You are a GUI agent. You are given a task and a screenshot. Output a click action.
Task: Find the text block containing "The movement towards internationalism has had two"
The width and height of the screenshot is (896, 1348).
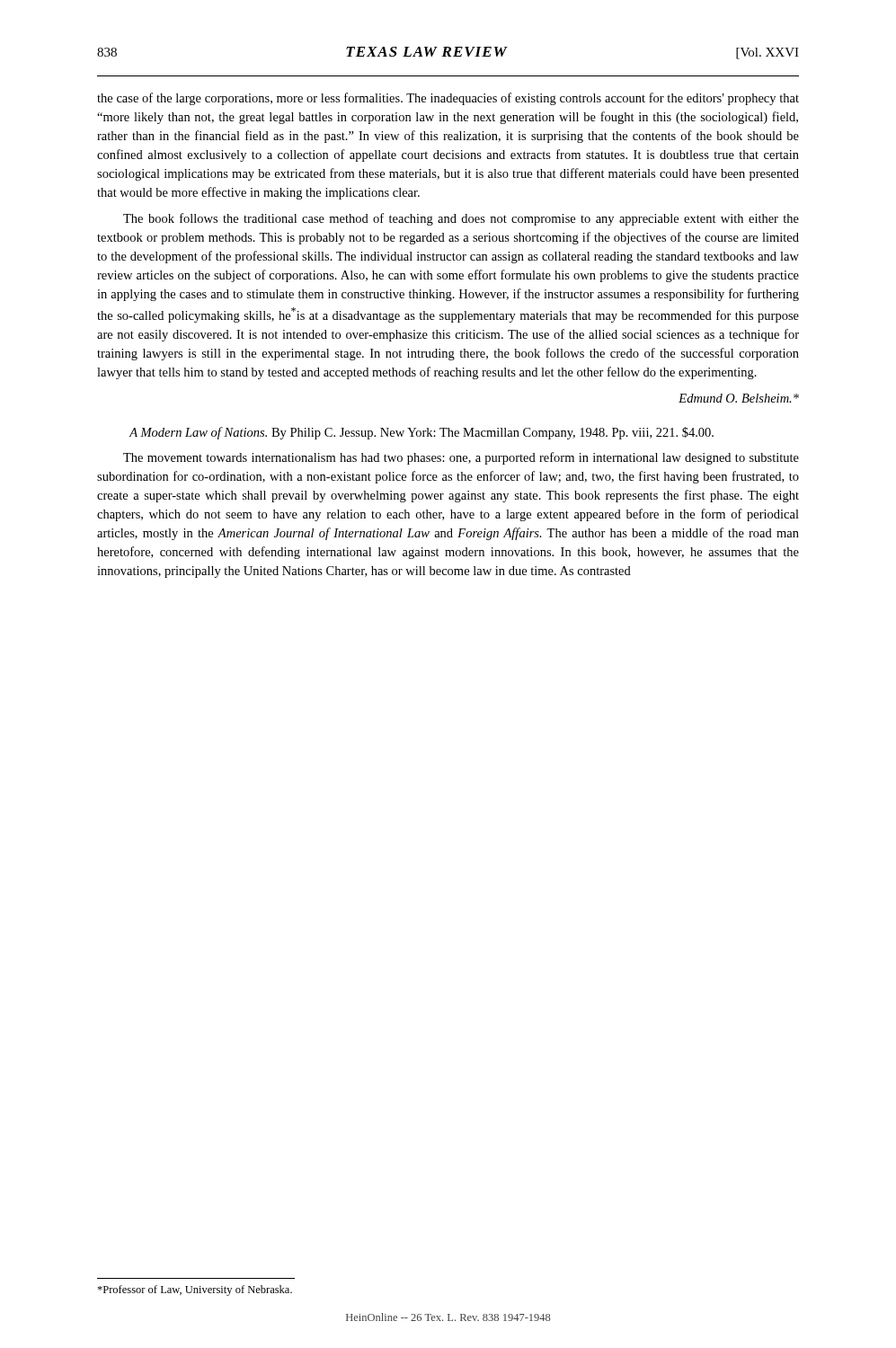click(x=448, y=514)
